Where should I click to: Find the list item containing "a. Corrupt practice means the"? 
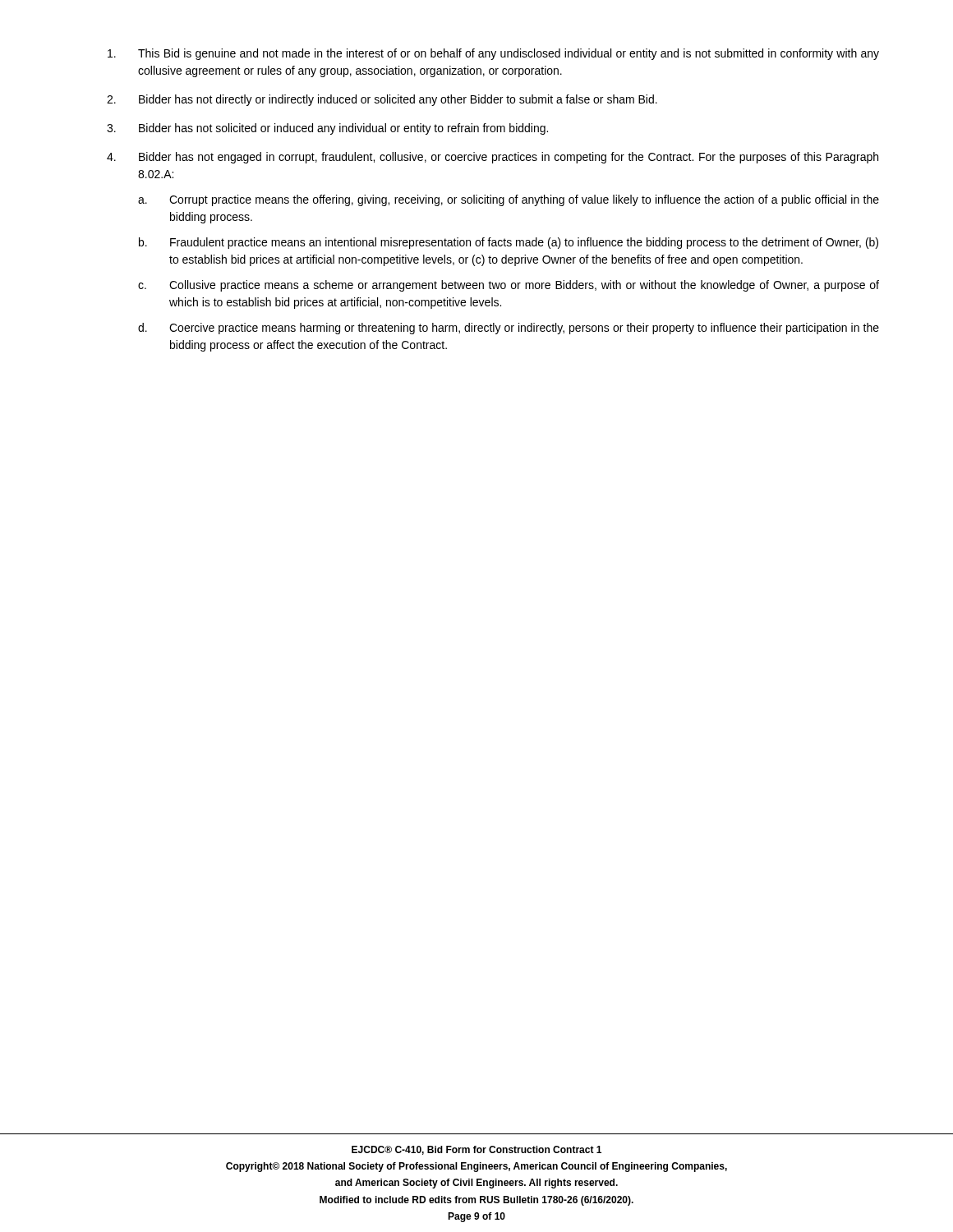coord(509,209)
